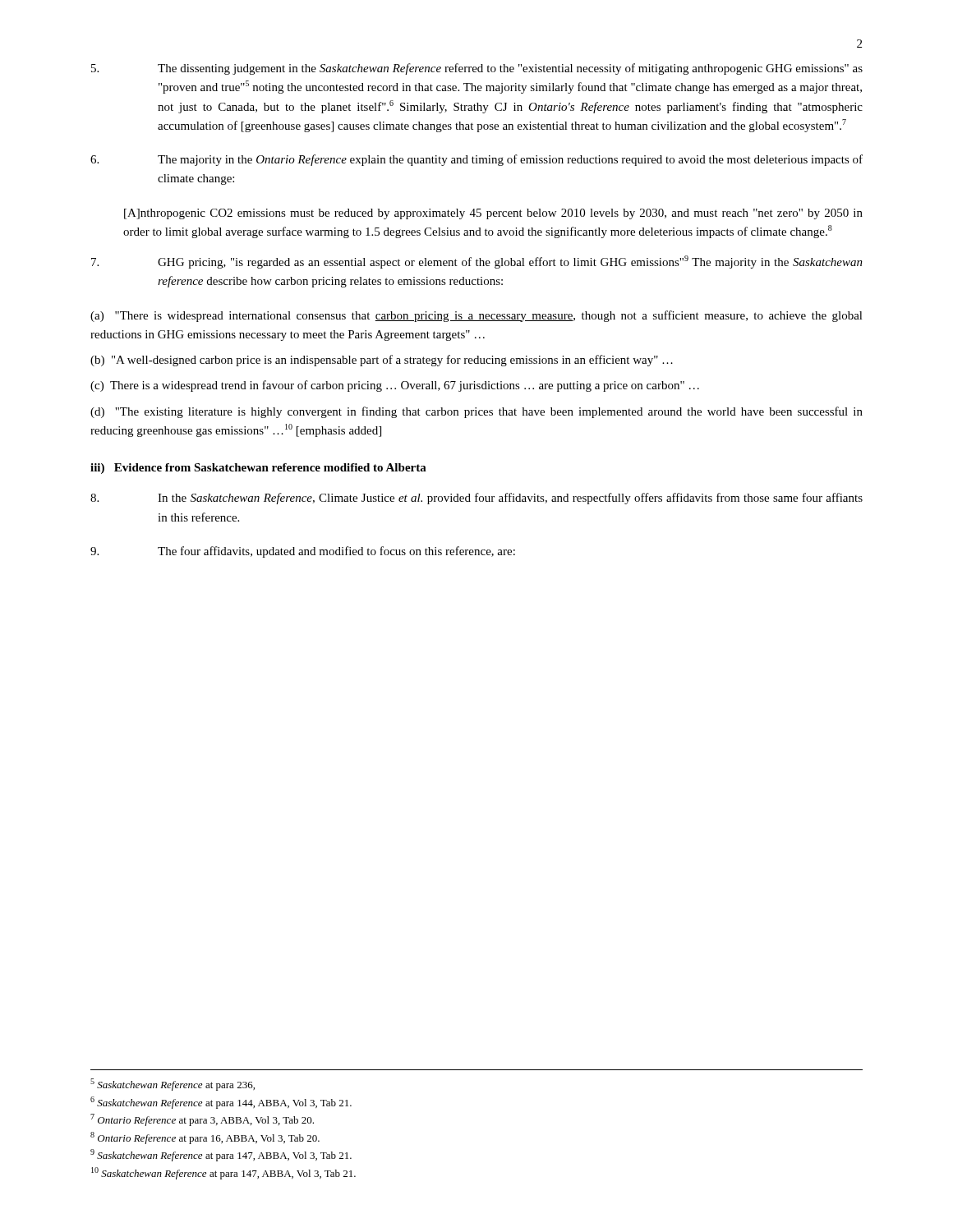Select the footnote that says "5 Saskatchewan Reference at para 236, 6"

173,1085
